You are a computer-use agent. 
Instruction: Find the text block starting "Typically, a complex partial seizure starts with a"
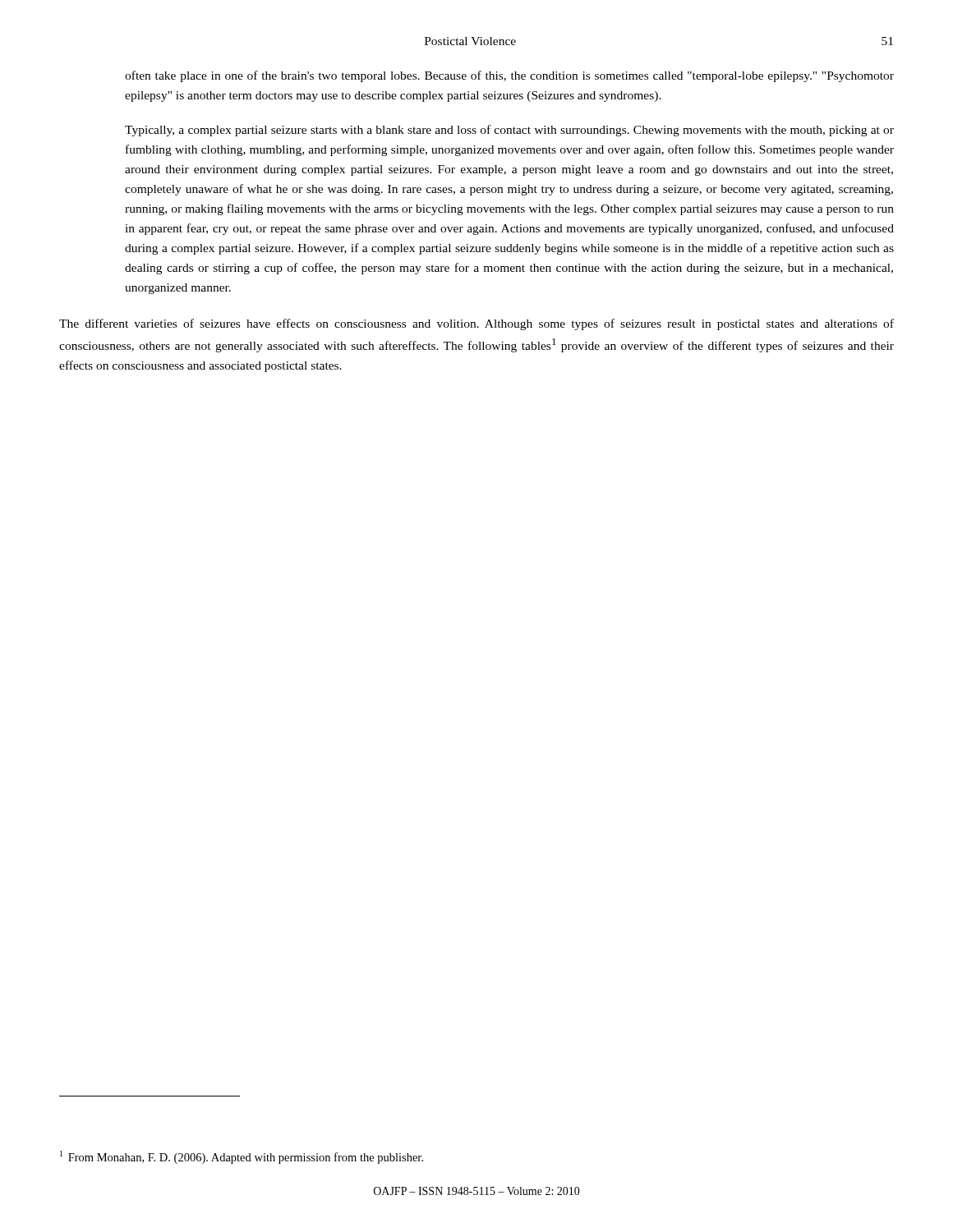pos(509,208)
